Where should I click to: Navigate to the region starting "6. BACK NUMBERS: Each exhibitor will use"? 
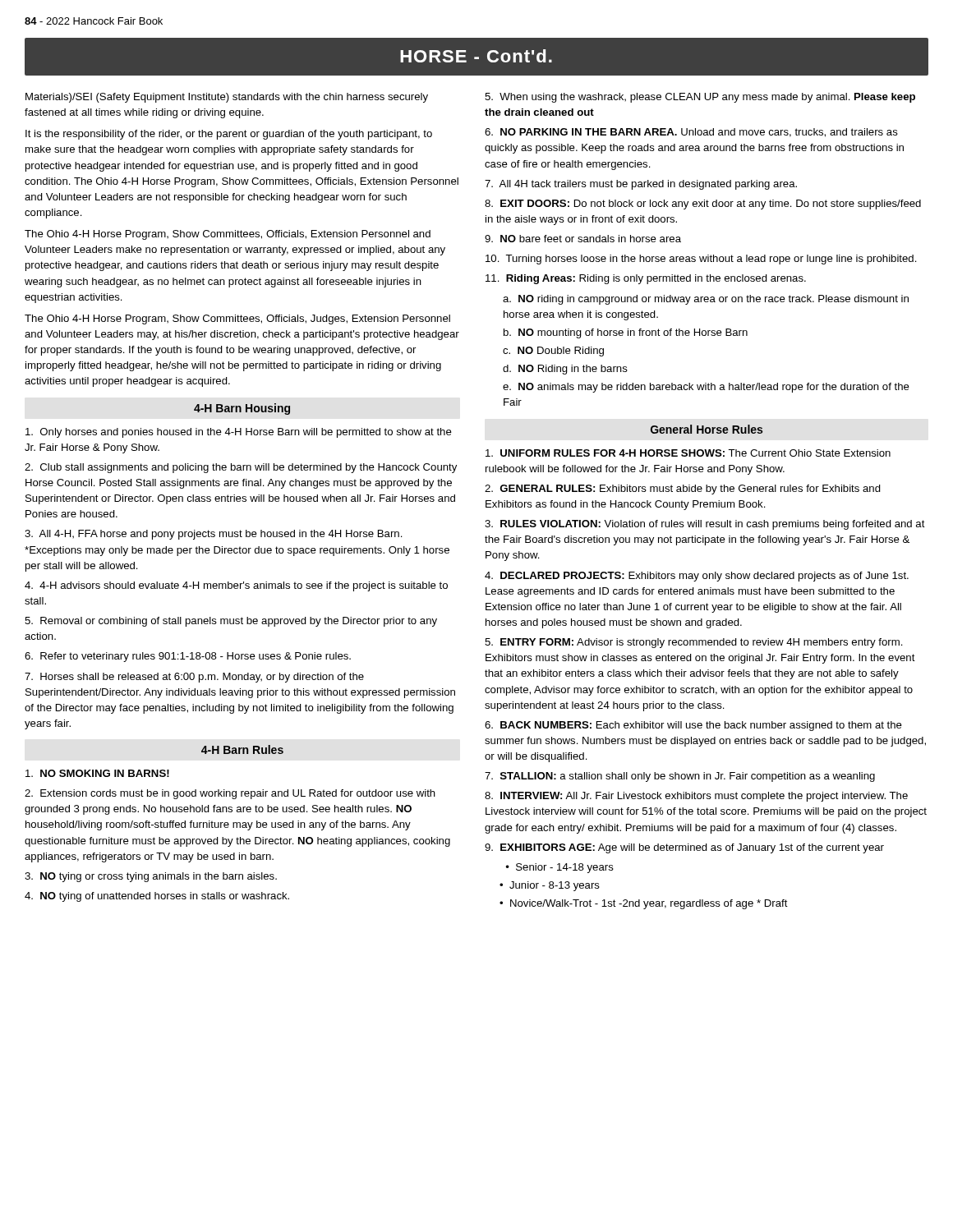pyautogui.click(x=706, y=740)
